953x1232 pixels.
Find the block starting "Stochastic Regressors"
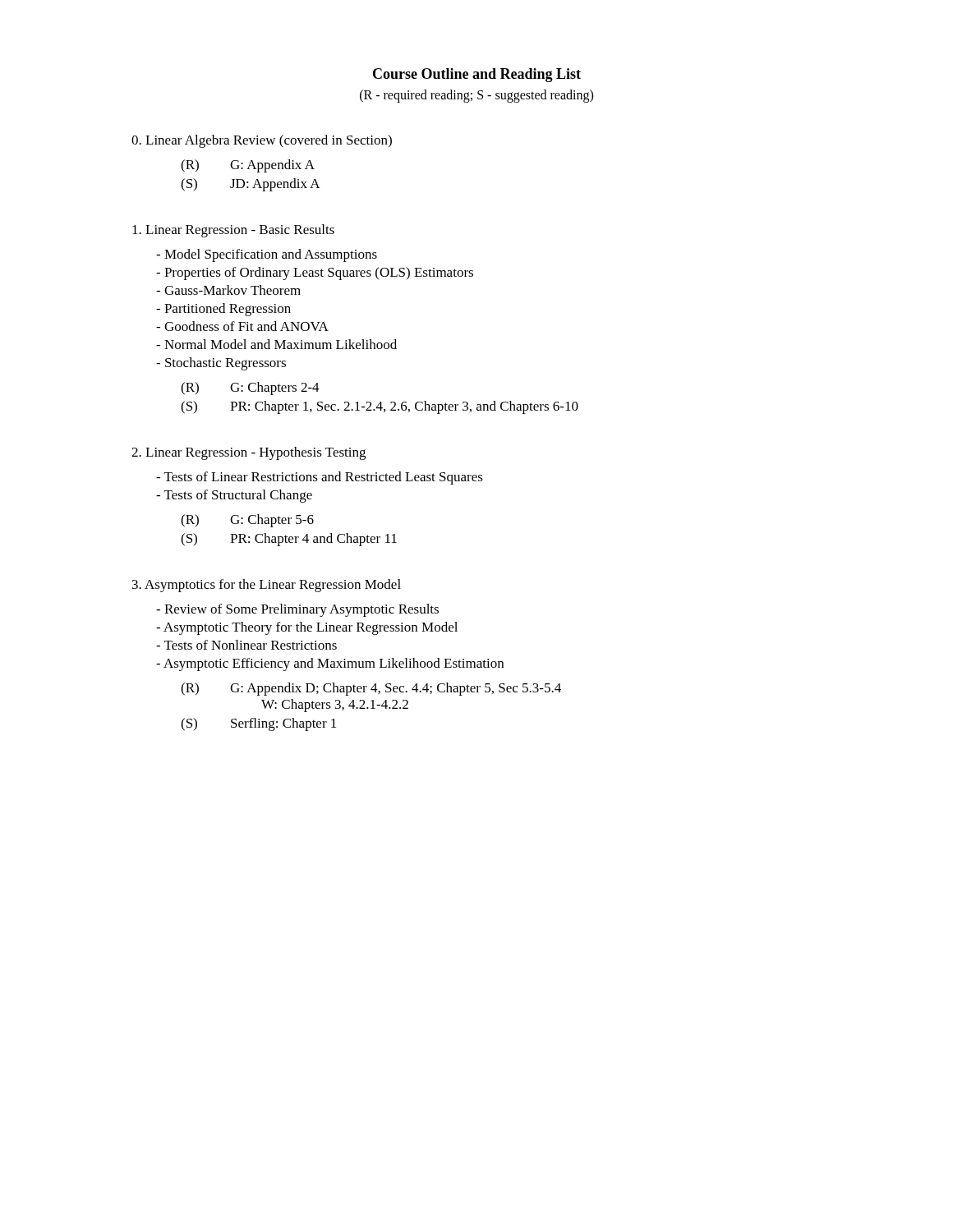(x=221, y=363)
